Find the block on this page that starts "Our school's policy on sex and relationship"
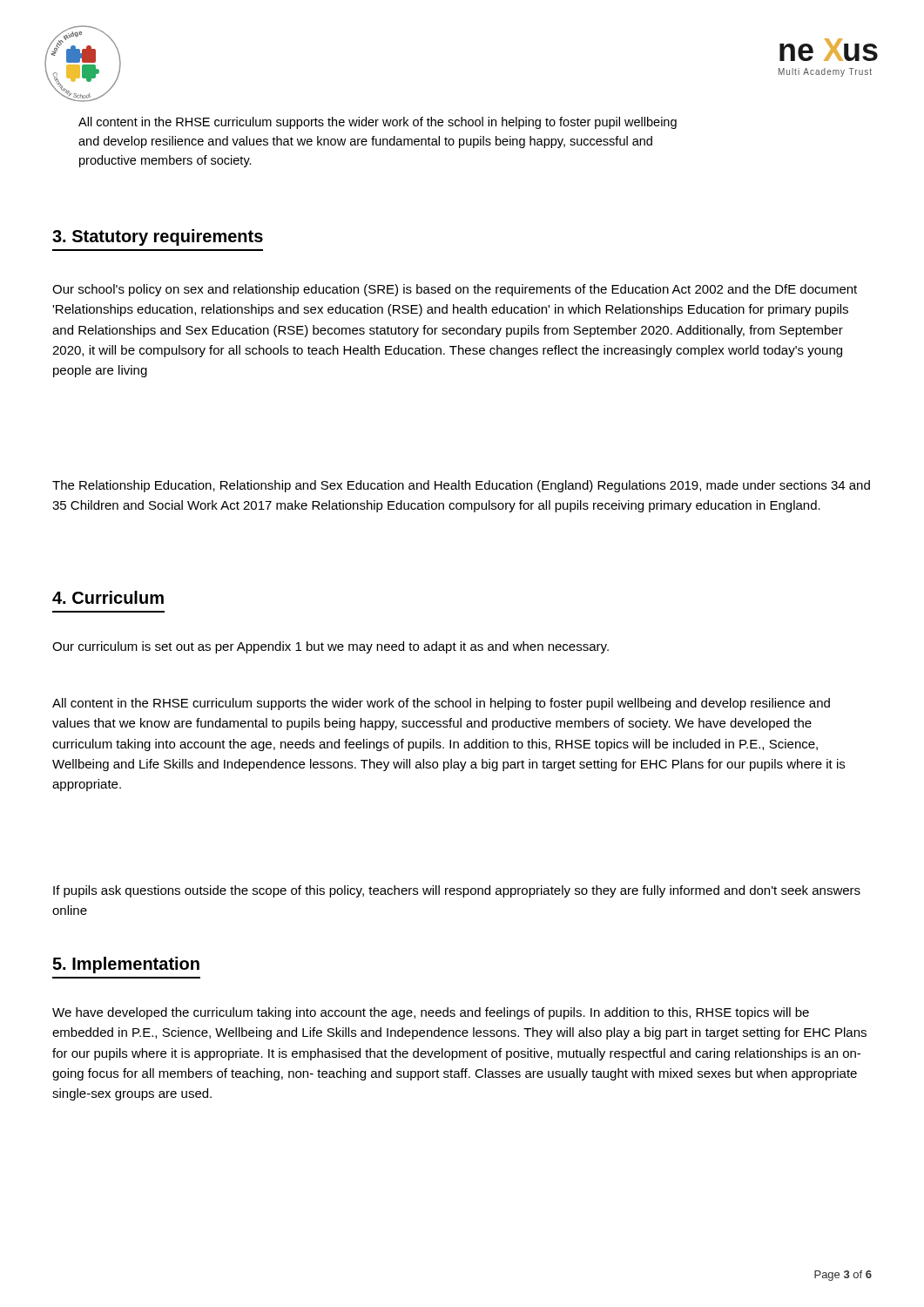 pos(455,329)
